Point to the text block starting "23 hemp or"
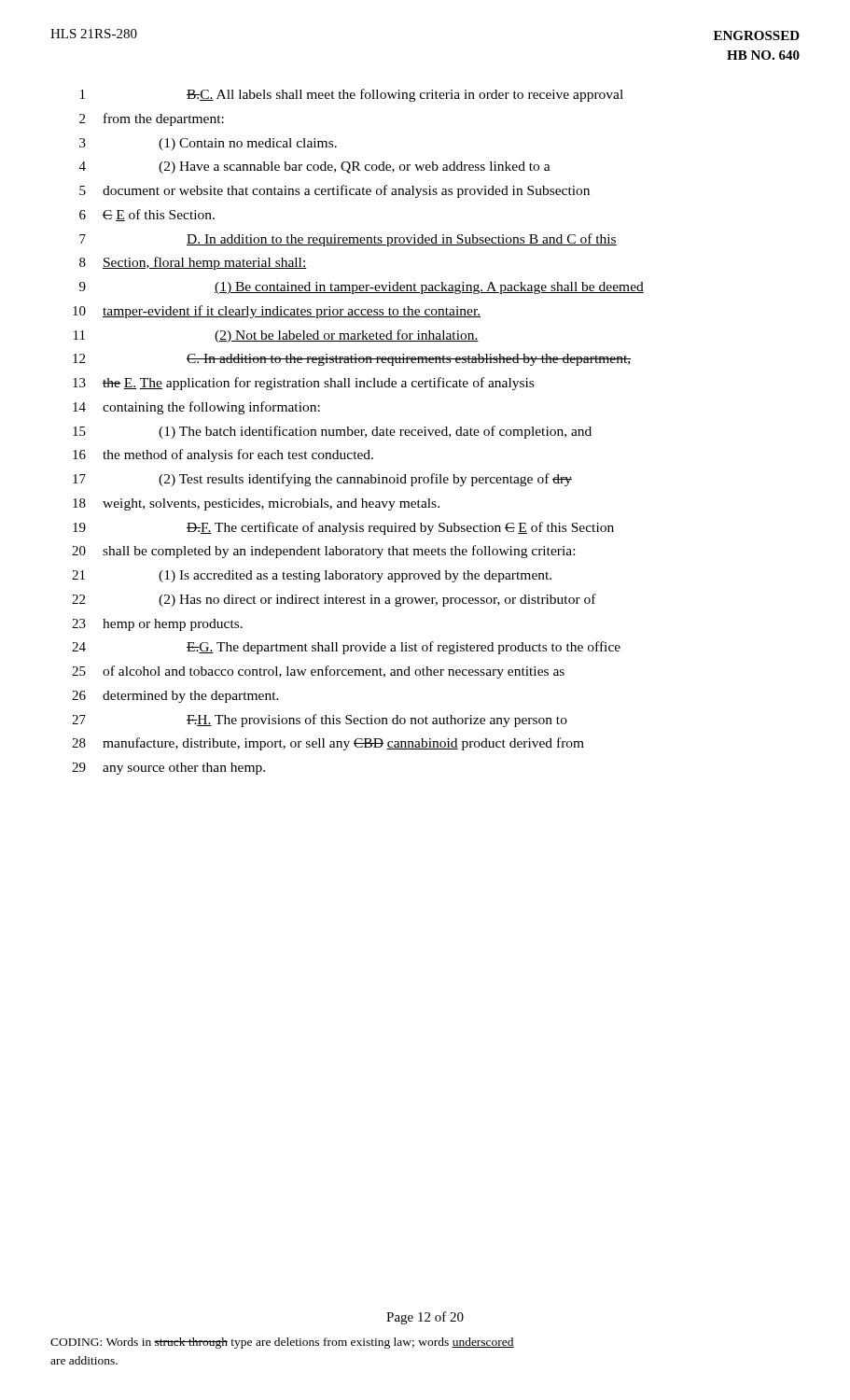Screen dimensions: 1400x850 [x=157, y=625]
